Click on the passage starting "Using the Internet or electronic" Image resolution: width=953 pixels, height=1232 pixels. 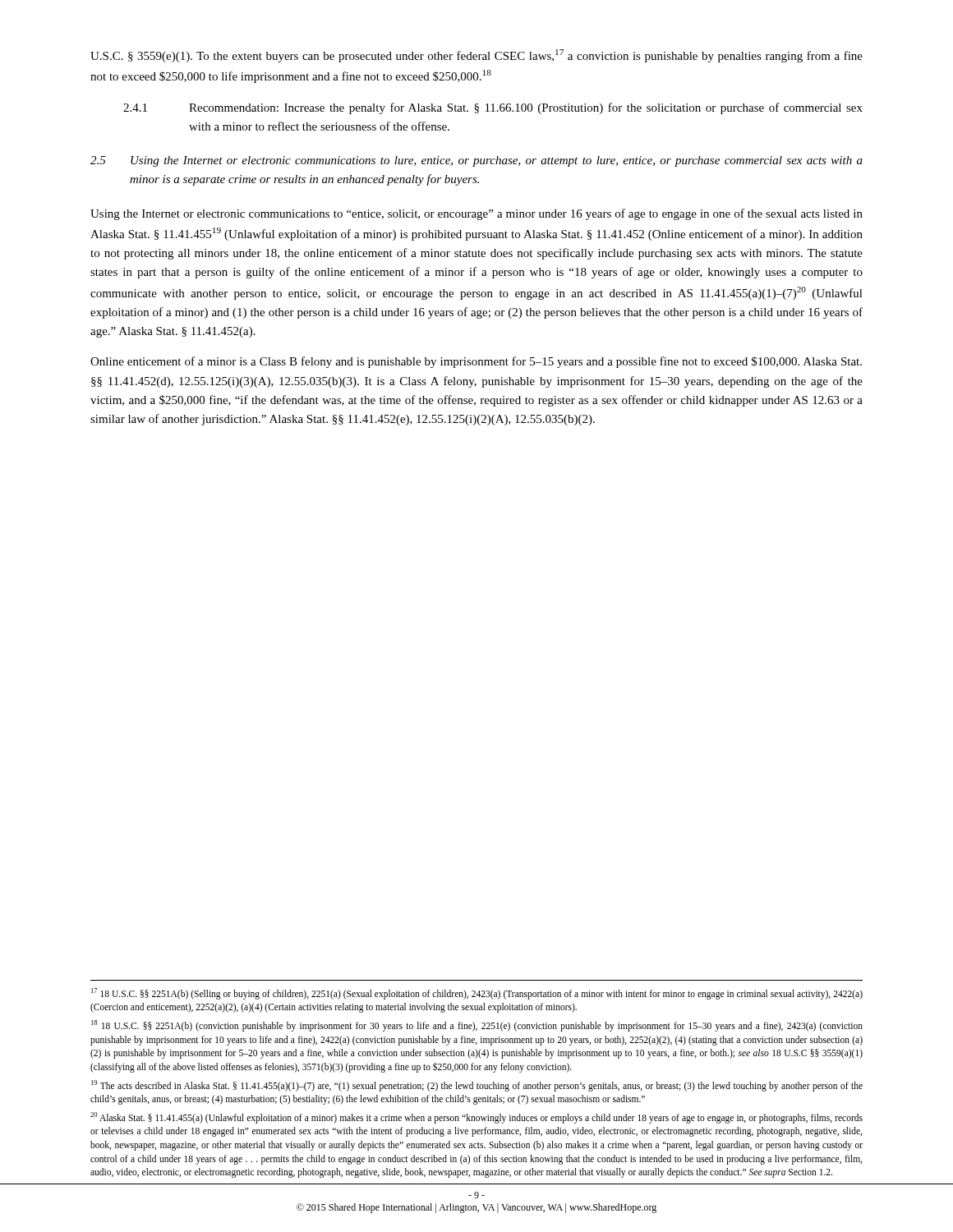click(476, 272)
